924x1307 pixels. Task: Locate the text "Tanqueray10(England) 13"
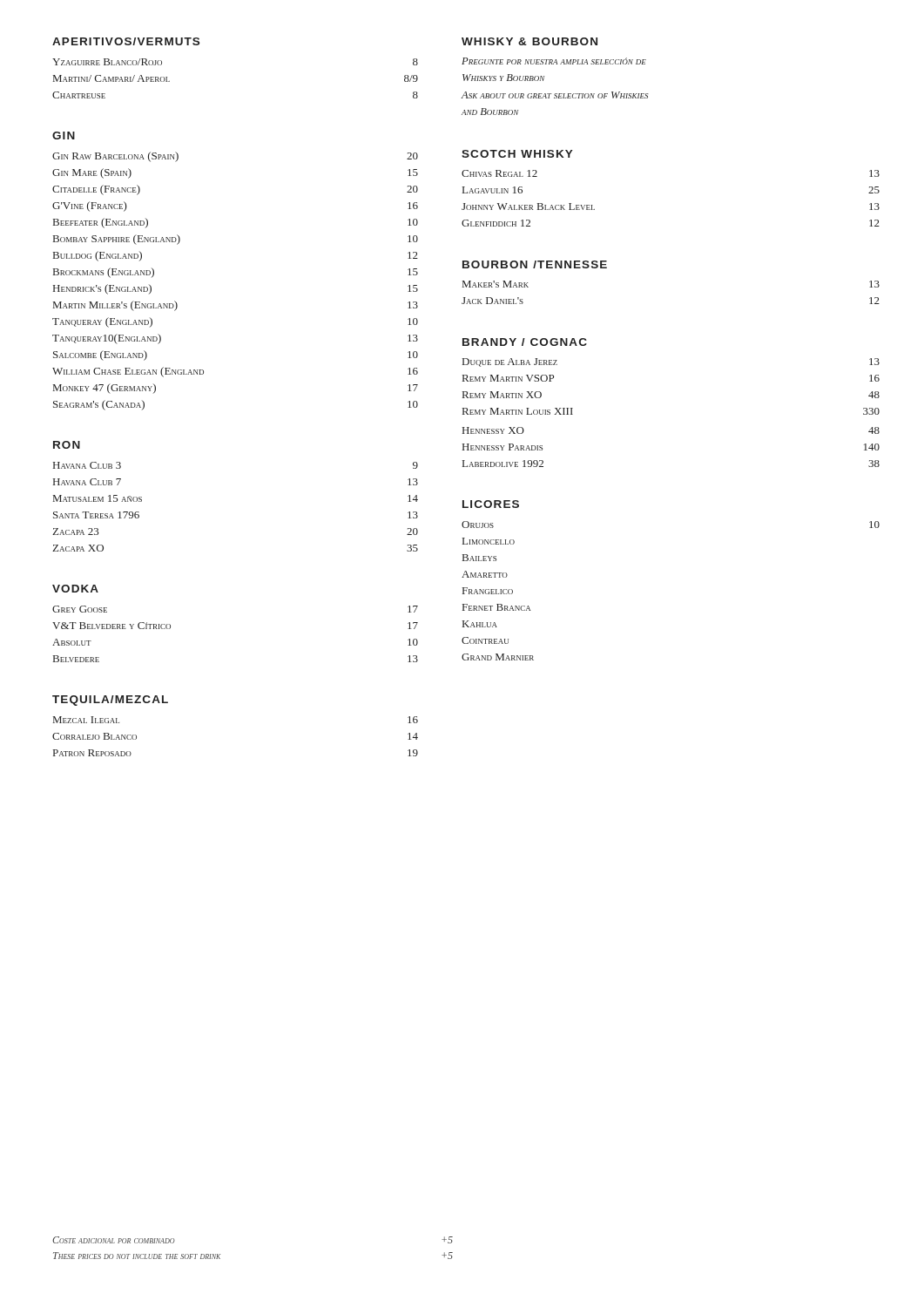coord(105,339)
